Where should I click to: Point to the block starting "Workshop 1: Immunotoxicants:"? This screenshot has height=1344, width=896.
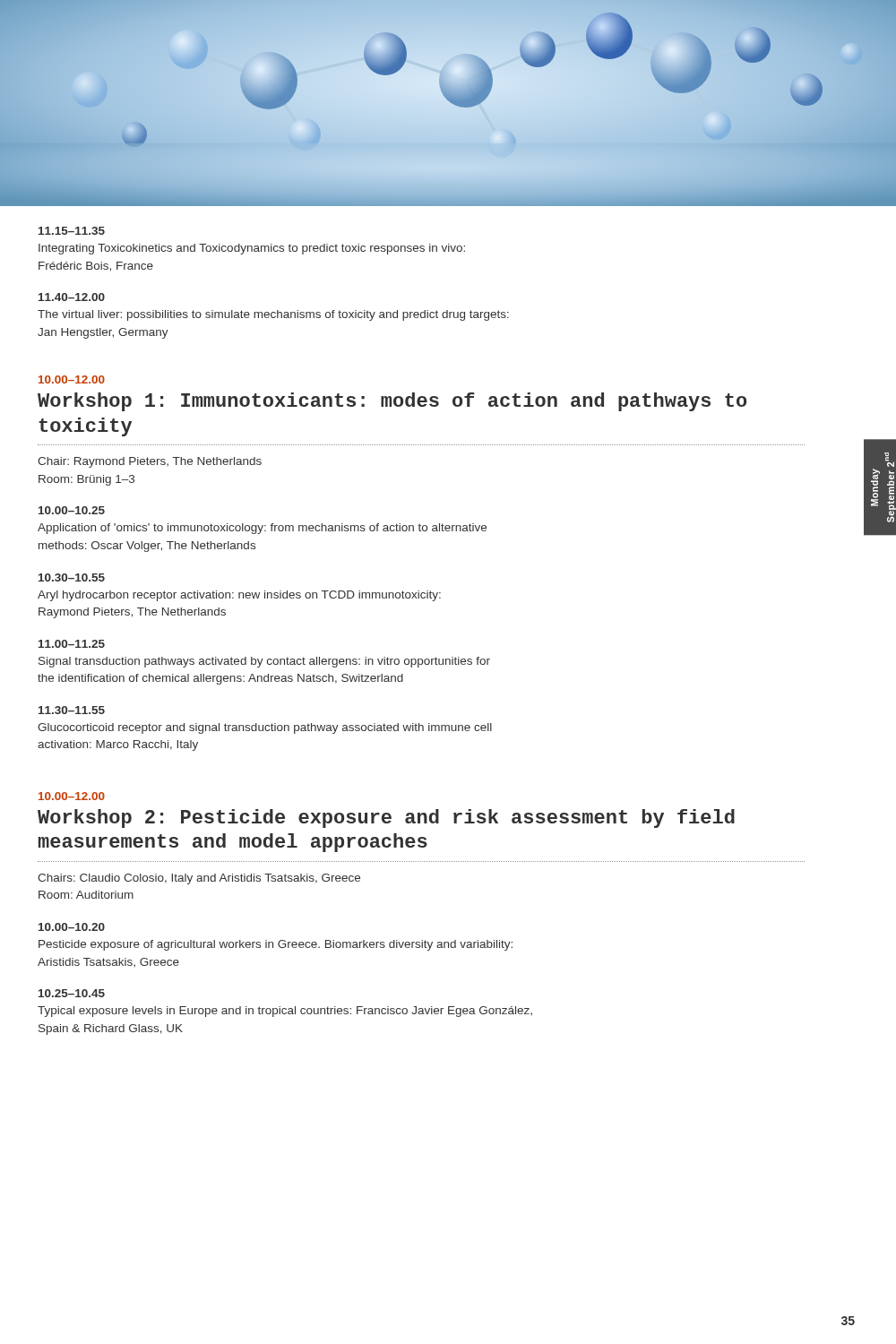pyautogui.click(x=421, y=415)
